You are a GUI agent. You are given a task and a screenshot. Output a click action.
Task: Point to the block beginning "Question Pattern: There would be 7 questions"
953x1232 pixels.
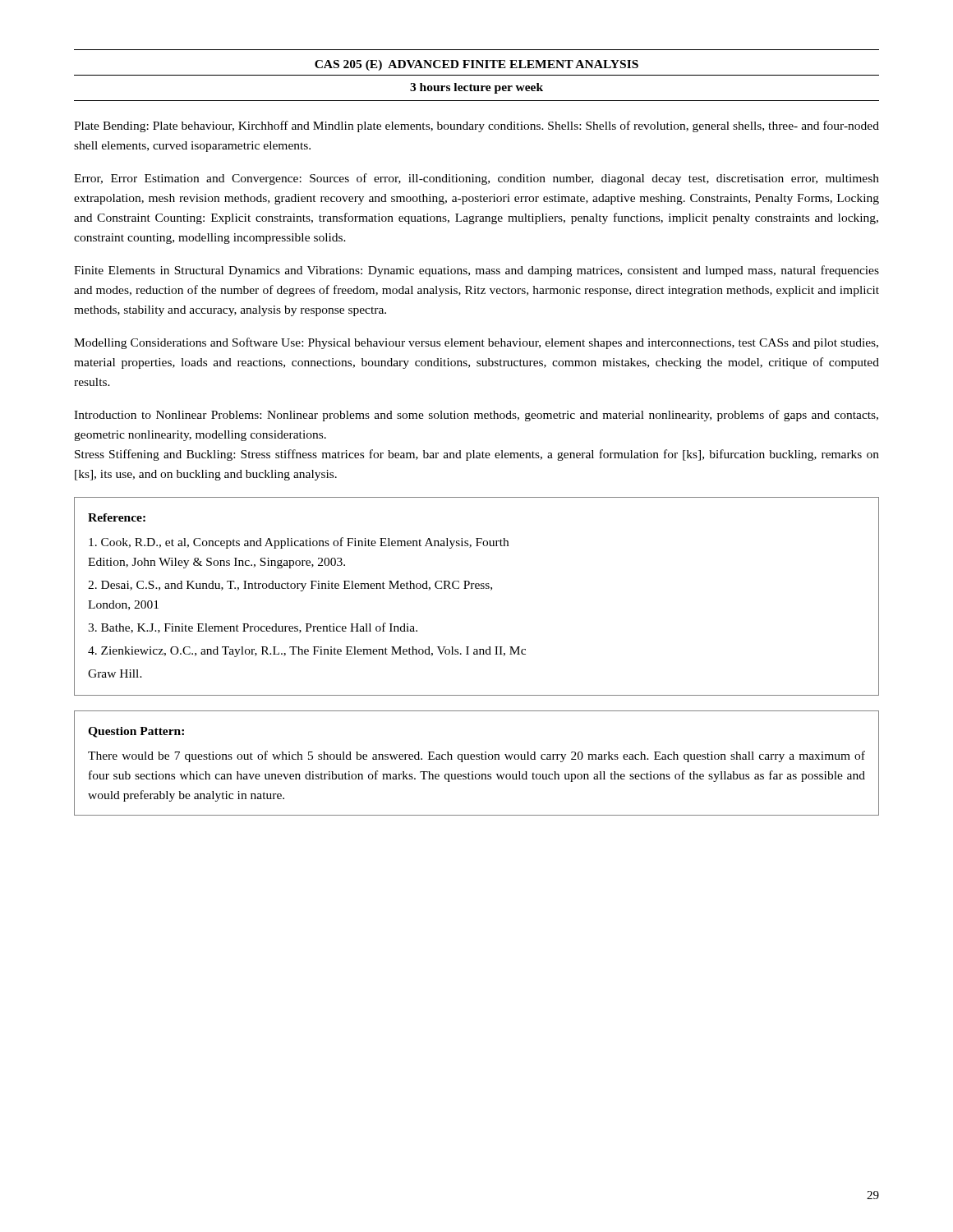476,763
